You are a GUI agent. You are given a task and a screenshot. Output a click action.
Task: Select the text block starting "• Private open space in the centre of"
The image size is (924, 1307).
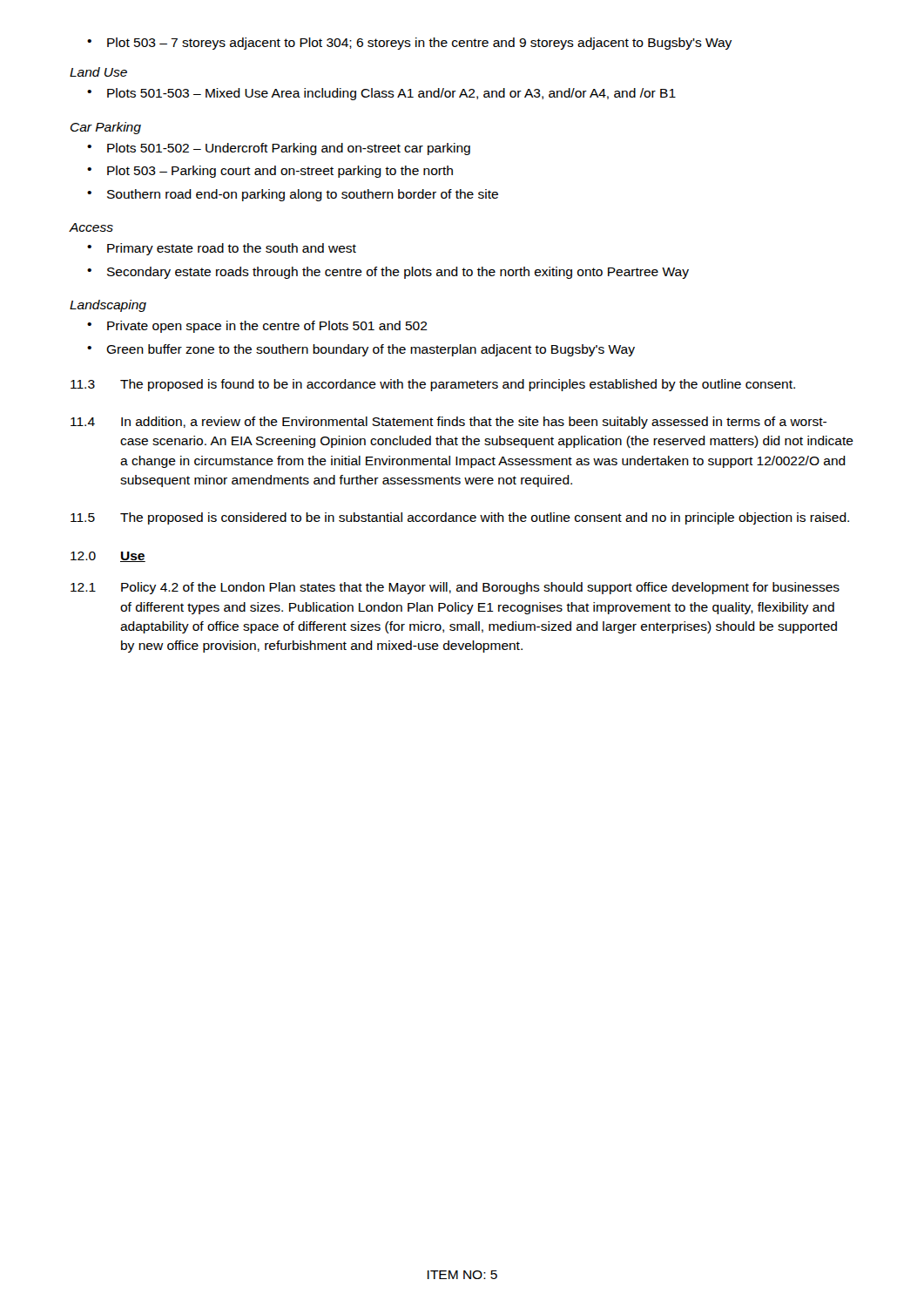(257, 327)
